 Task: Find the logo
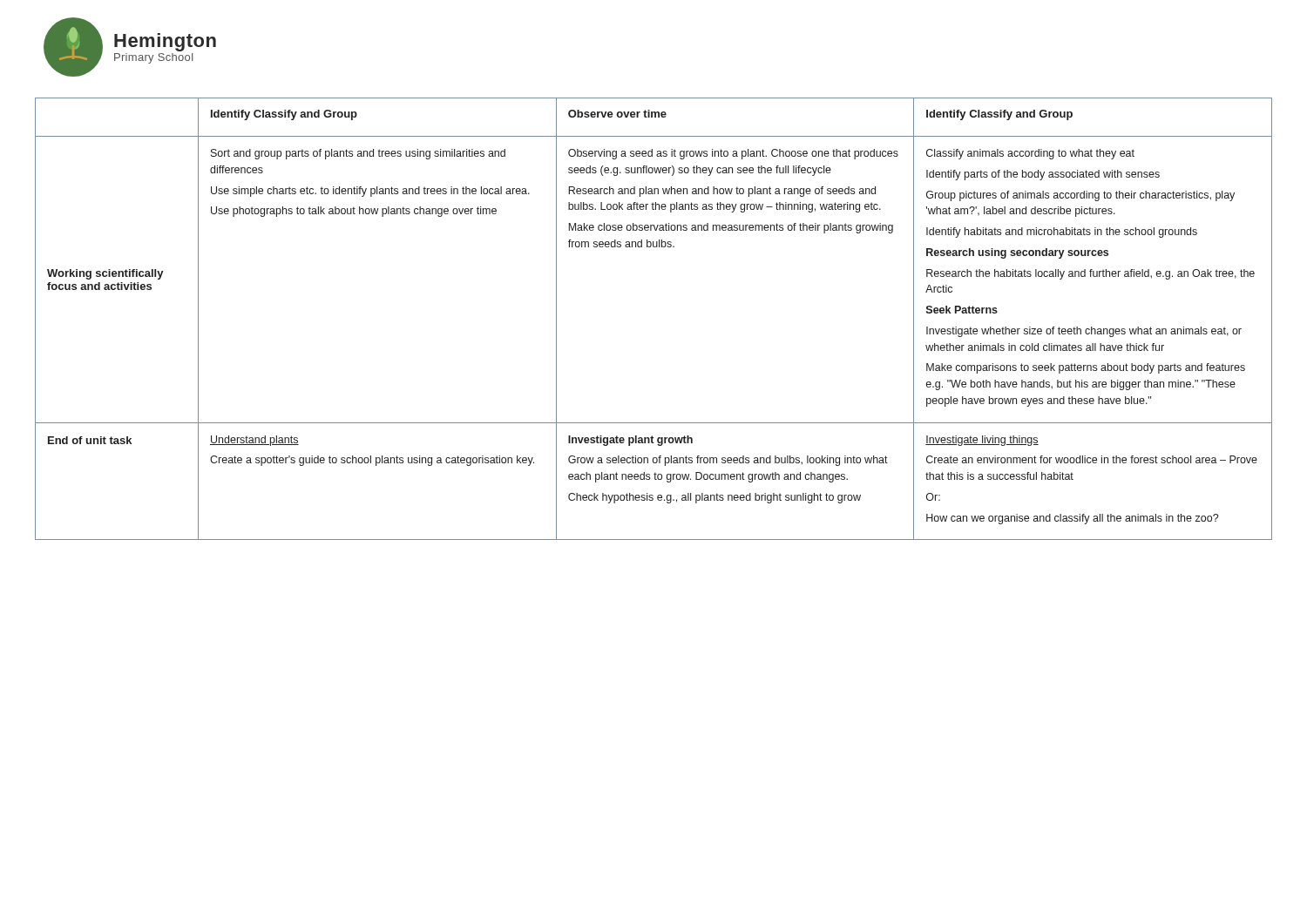657,47
